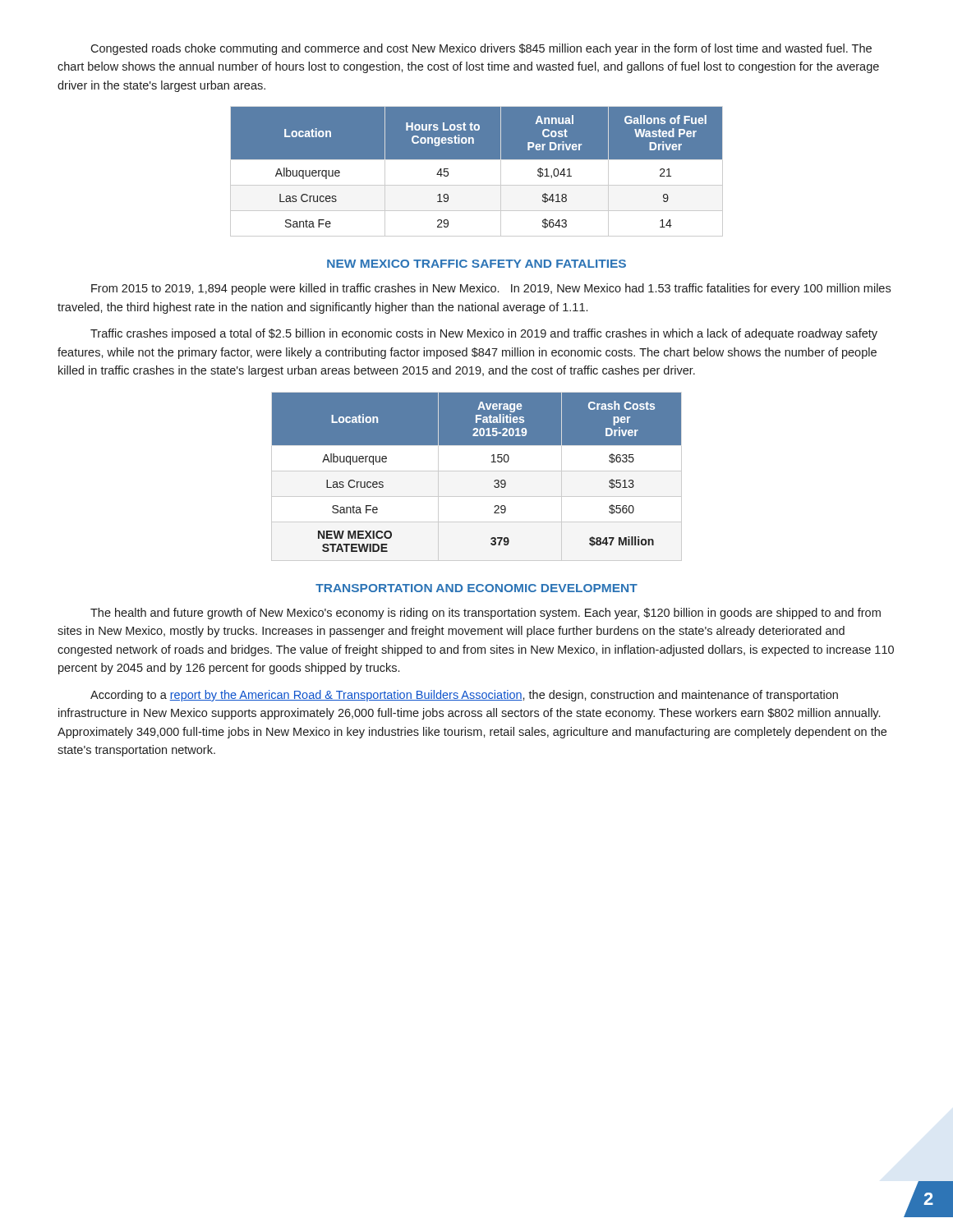Click on the text block that reads "According to a report by"
The image size is (953, 1232).
coord(472,722)
